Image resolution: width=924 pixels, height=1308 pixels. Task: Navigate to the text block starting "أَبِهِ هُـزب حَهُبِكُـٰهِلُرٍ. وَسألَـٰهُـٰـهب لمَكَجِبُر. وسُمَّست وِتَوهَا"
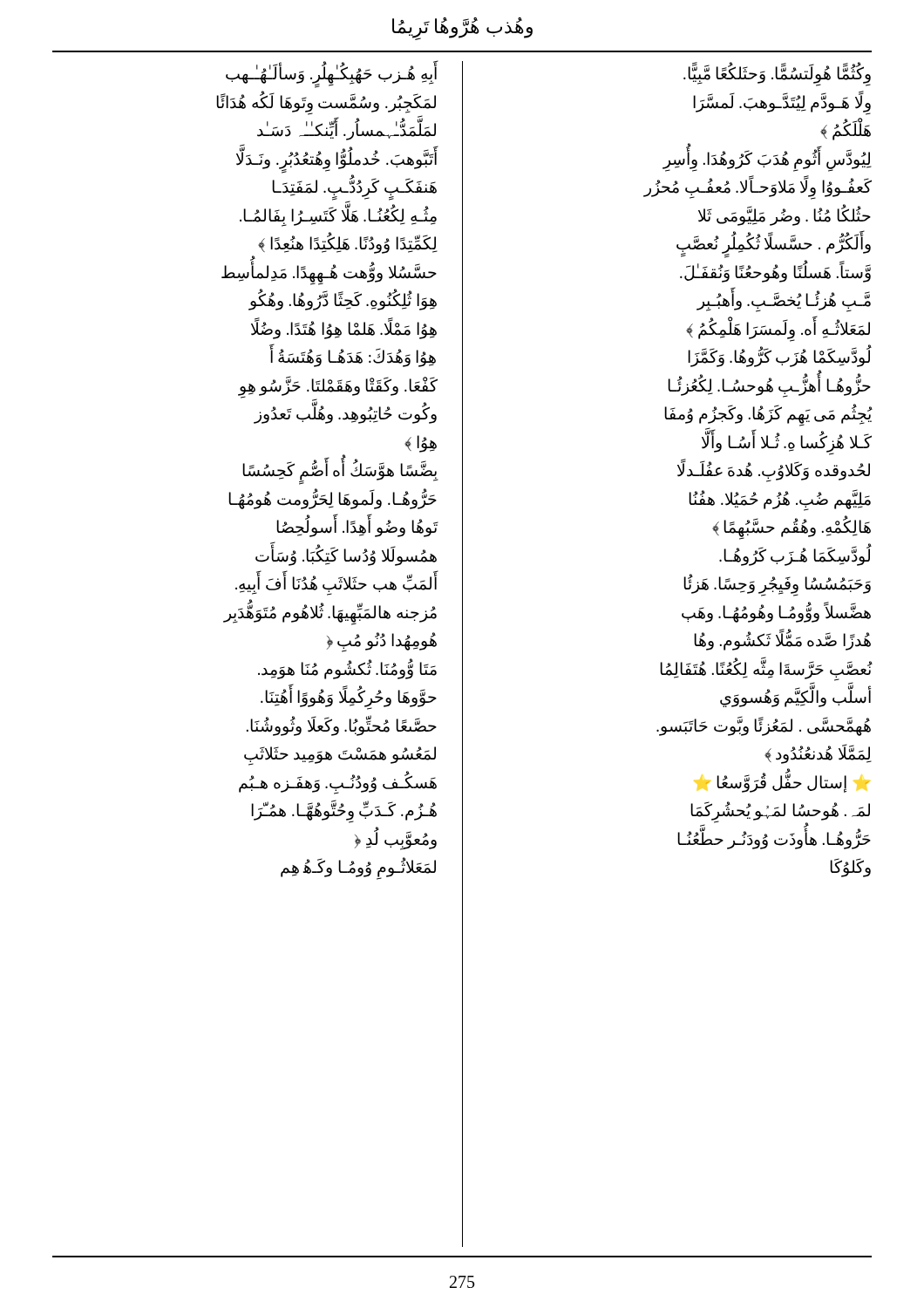tap(245, 471)
